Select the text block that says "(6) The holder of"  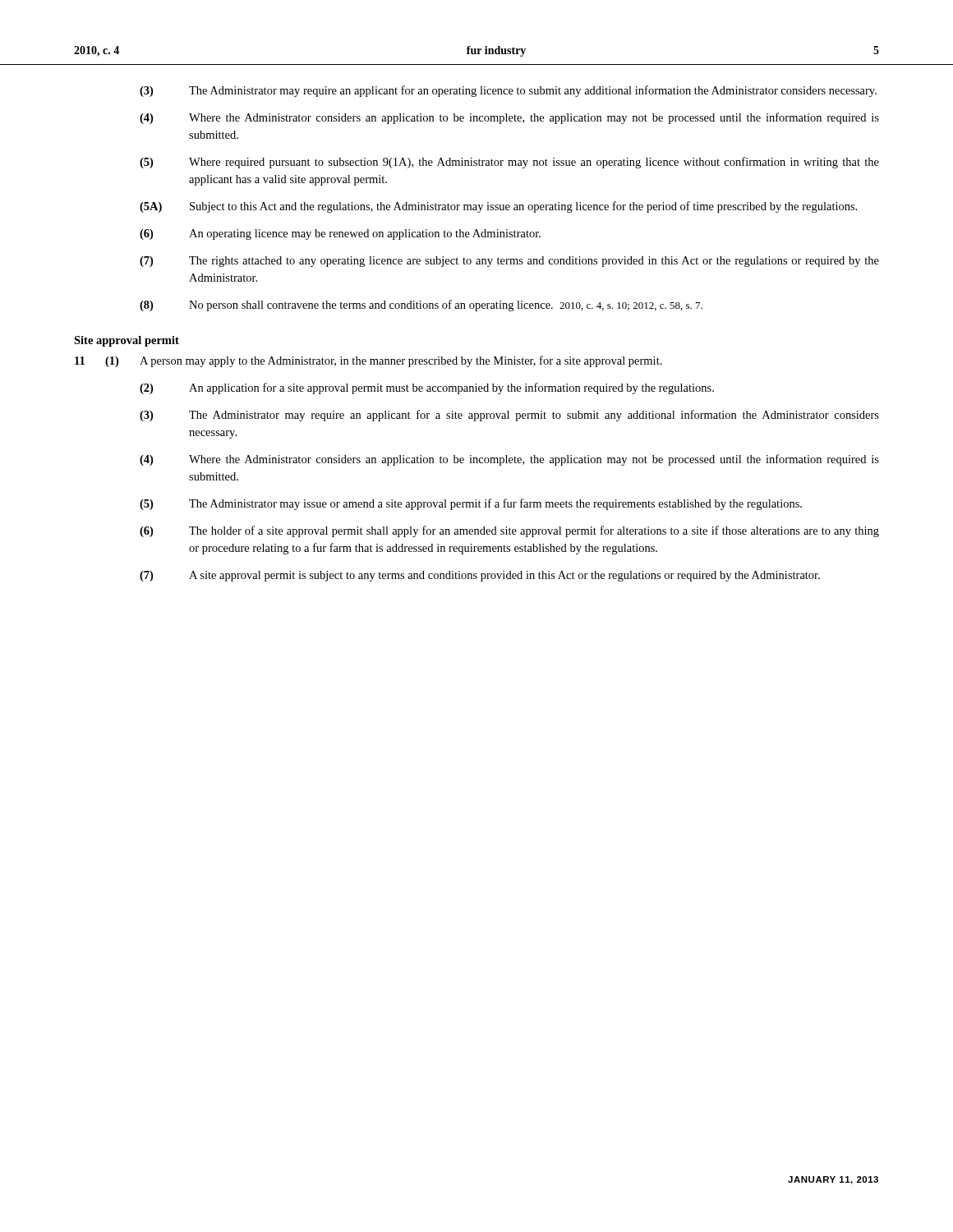tap(509, 540)
